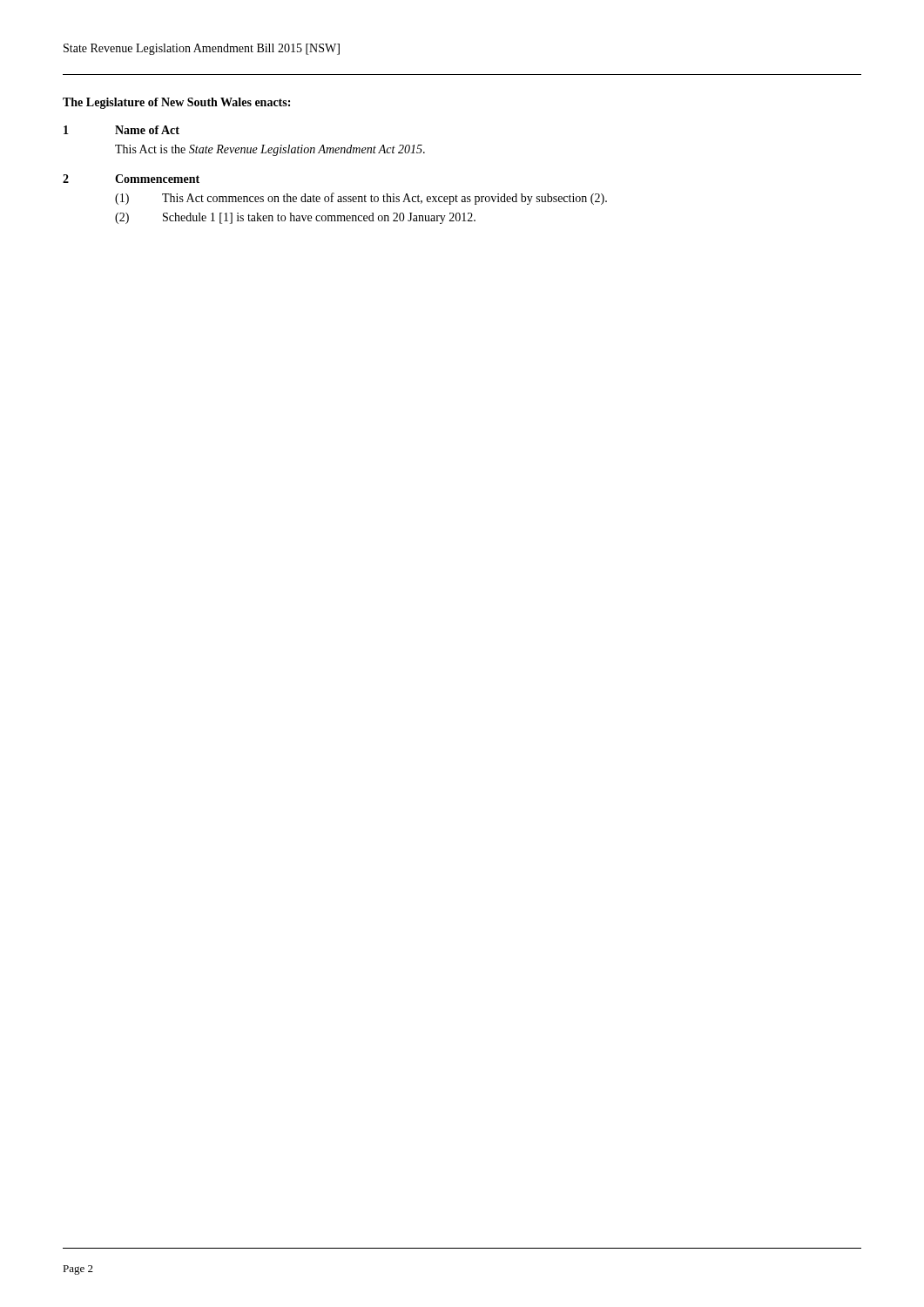
Task: Locate the list item that says "(1) This Act commences on the date"
Action: tap(361, 199)
